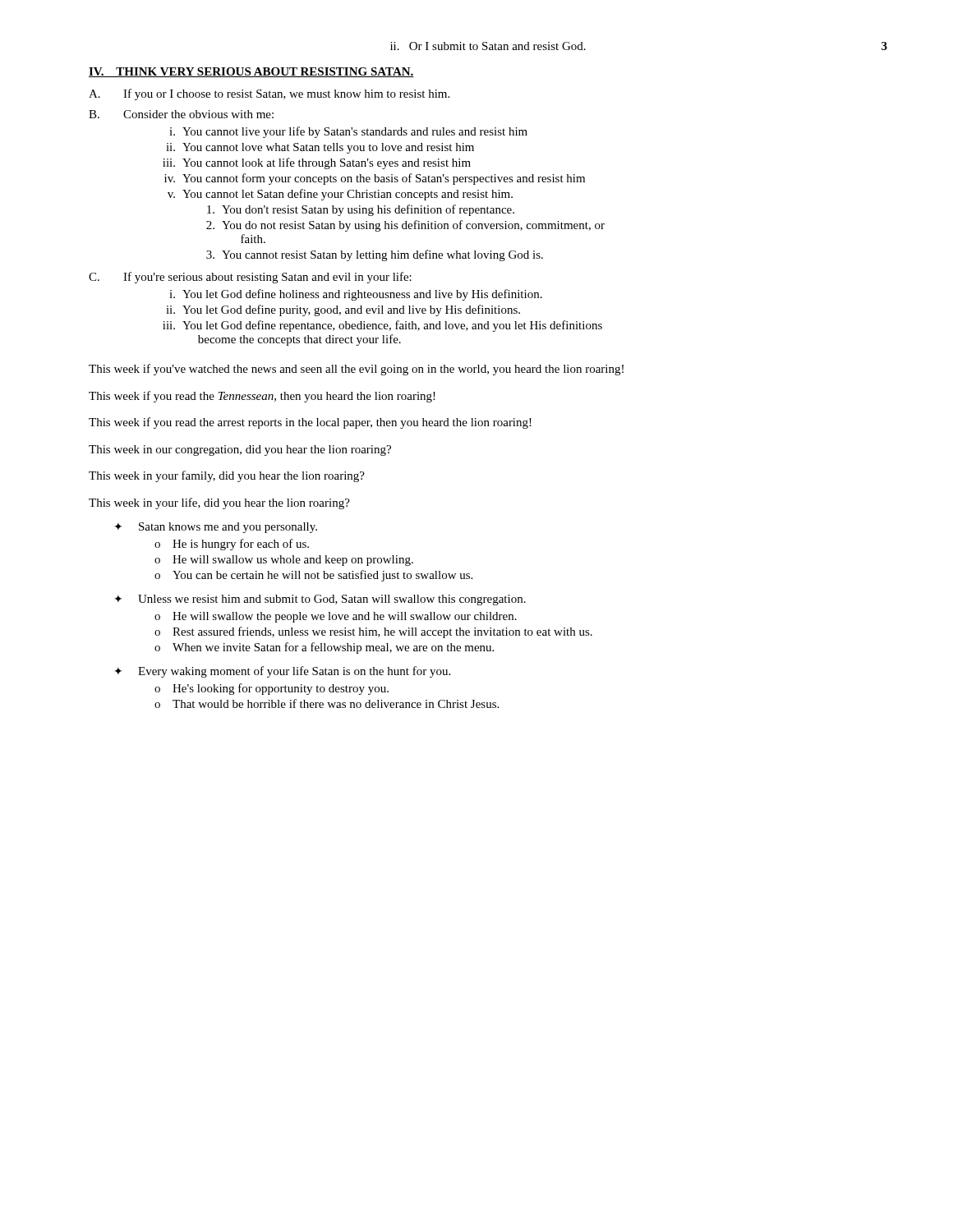Screen dimensions: 1232x953
Task: Click on the list item that reads "i. You cannot live your life"
Action: pos(337,132)
